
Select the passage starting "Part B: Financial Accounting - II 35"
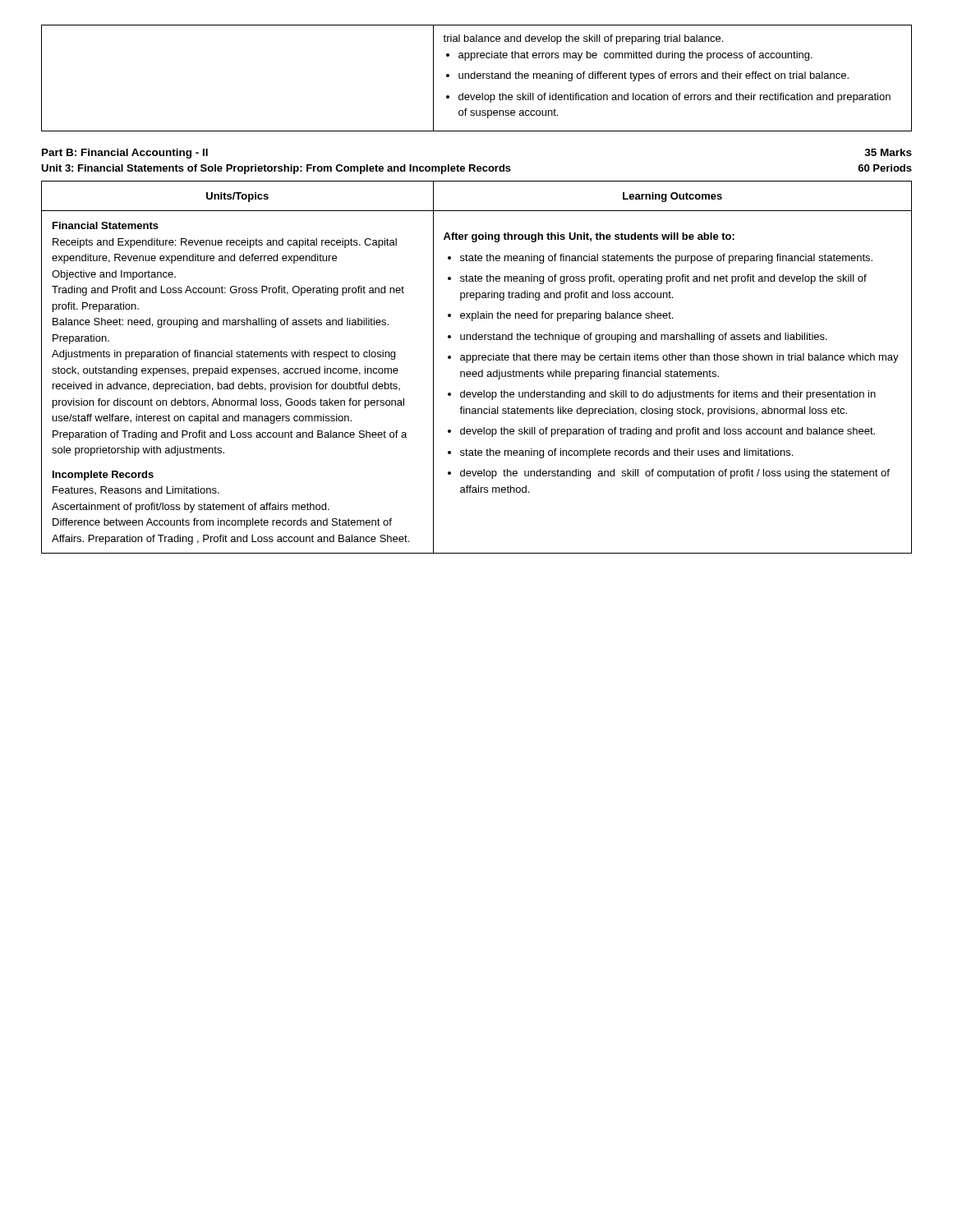(x=122, y=153)
